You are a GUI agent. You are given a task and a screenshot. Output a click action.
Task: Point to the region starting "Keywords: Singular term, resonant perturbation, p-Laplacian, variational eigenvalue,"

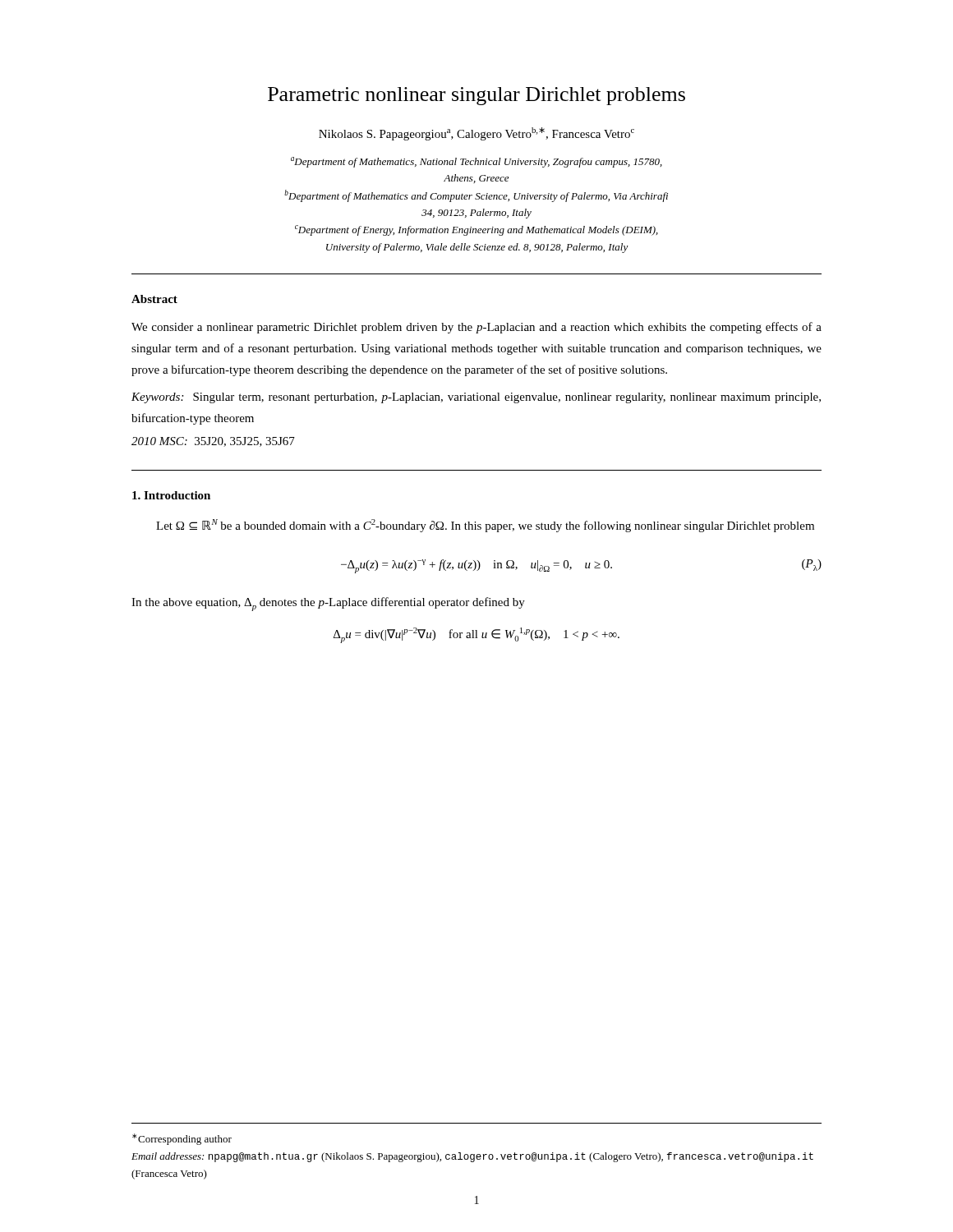tap(476, 407)
